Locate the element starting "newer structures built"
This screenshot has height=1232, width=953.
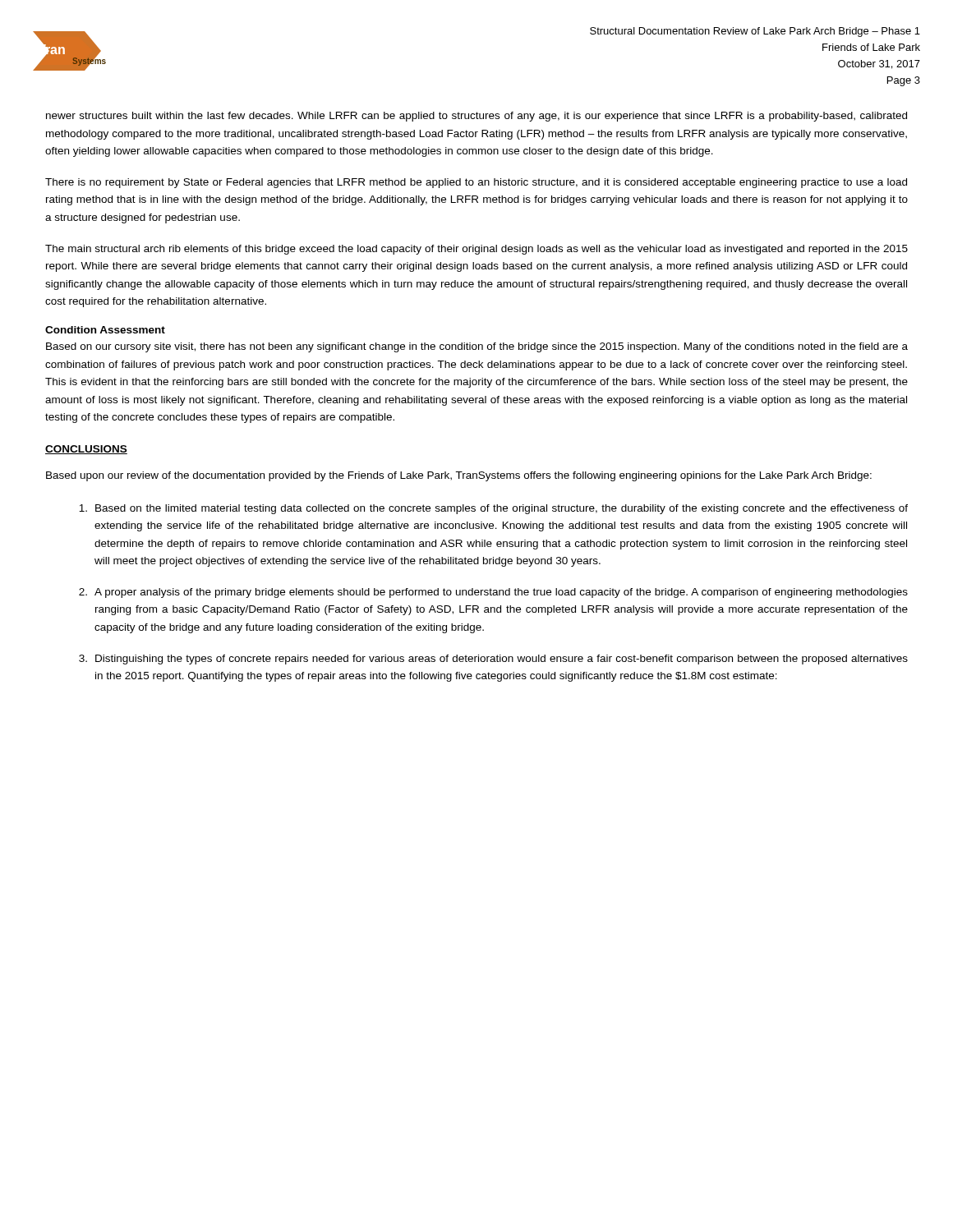point(476,133)
